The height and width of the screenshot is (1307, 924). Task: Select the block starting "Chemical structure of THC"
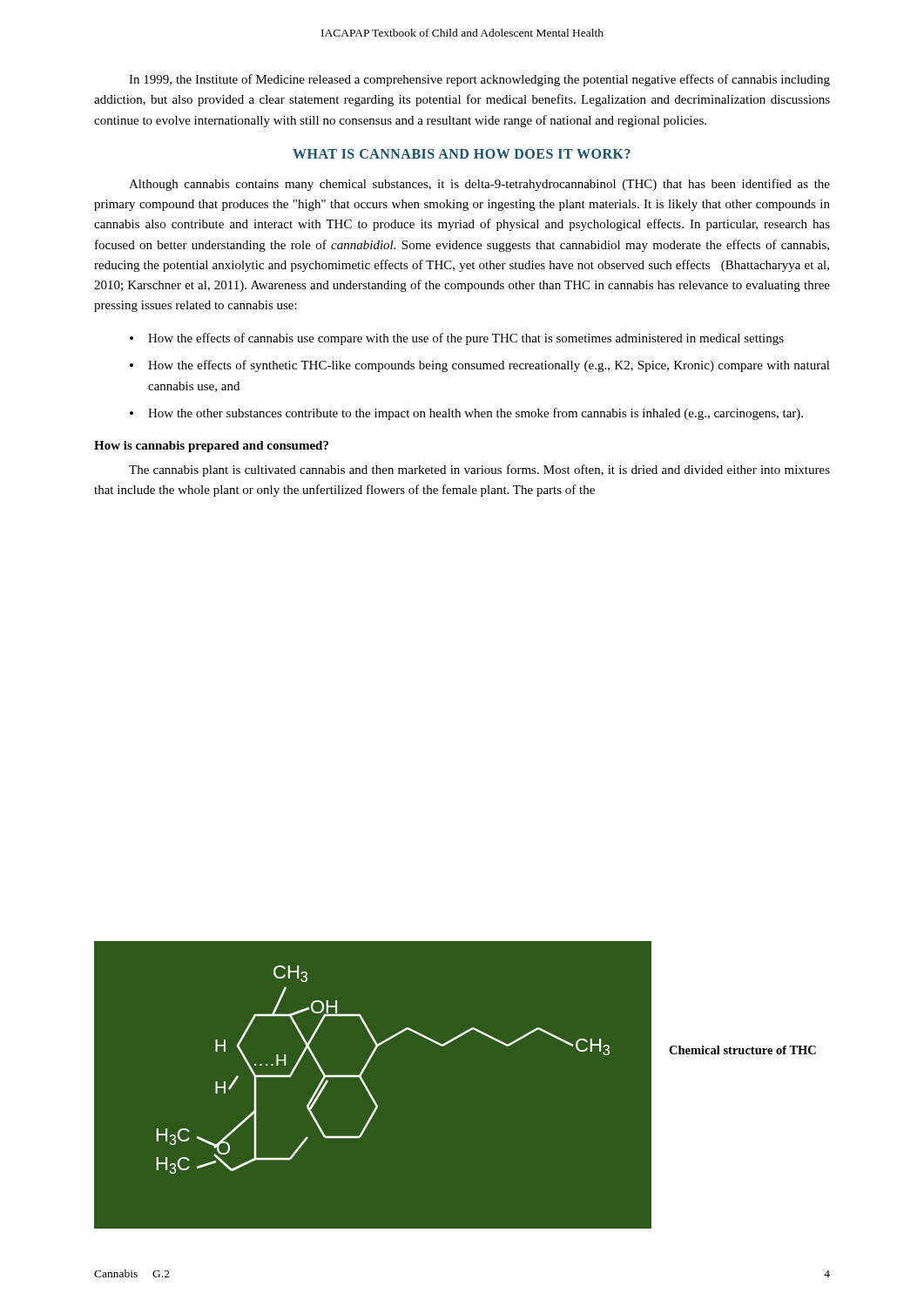pos(743,1050)
